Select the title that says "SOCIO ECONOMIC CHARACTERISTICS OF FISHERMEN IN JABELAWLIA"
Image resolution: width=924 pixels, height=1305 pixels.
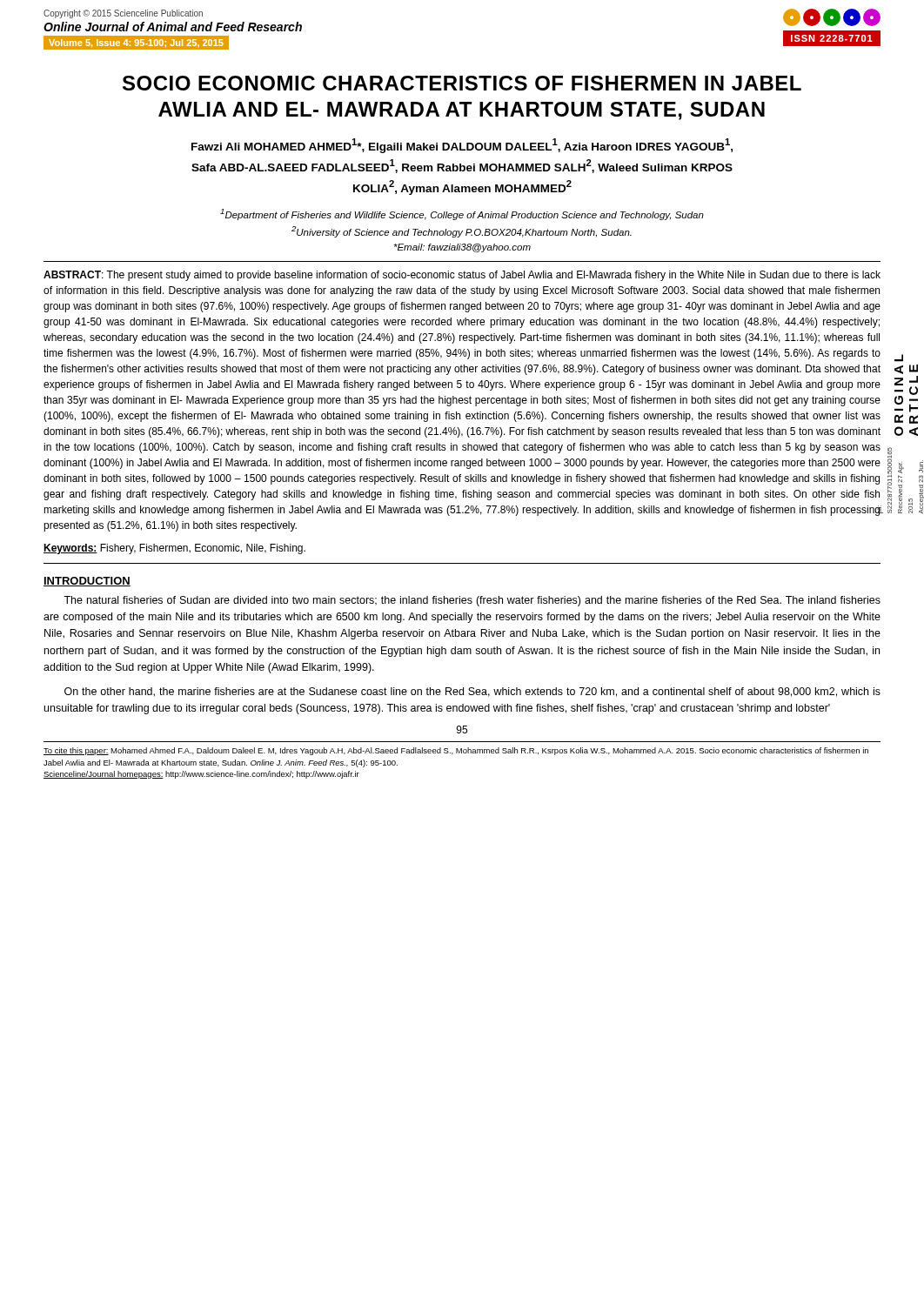462,96
